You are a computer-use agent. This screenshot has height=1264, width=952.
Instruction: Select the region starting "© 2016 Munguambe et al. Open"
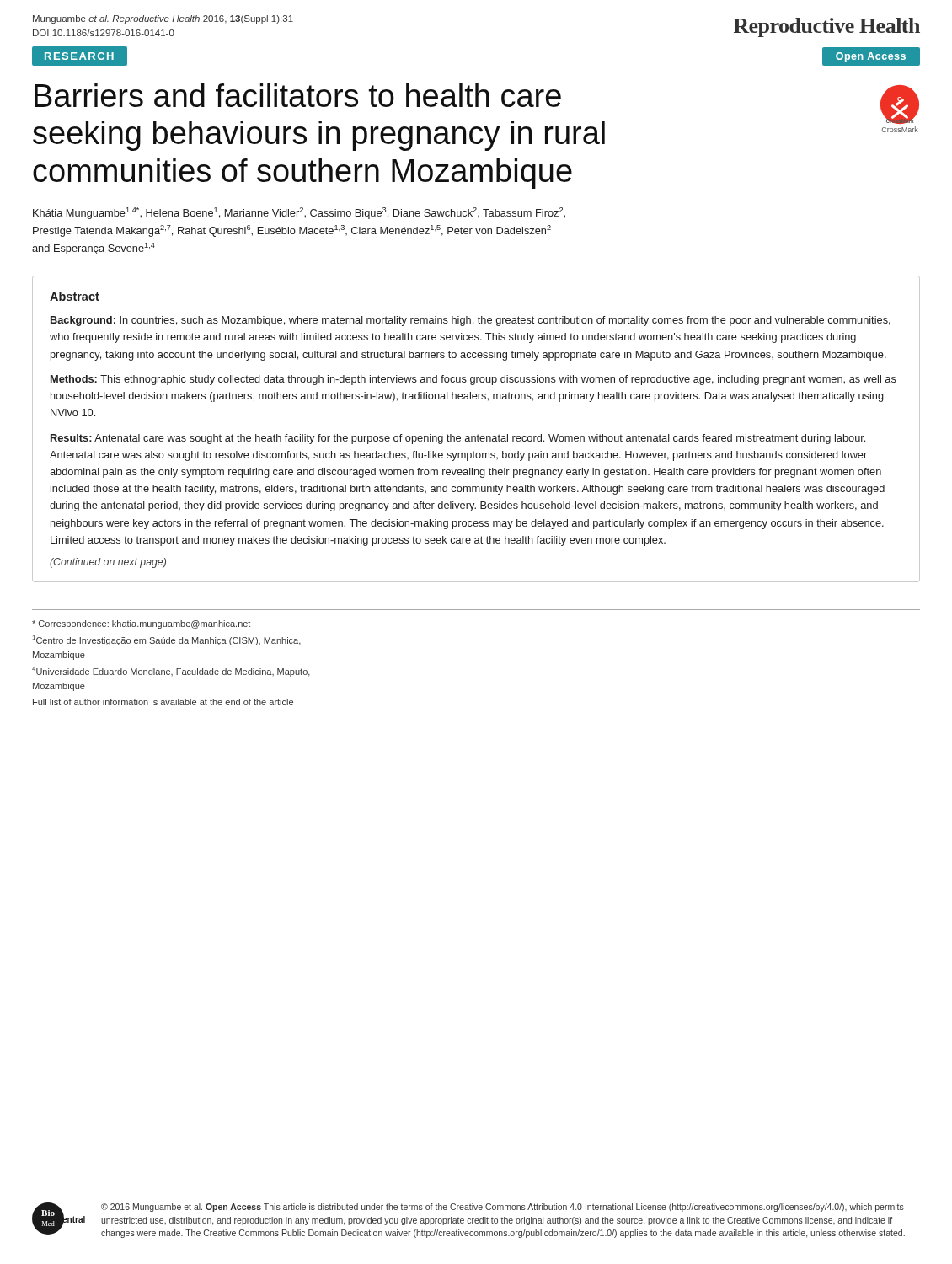tap(503, 1220)
